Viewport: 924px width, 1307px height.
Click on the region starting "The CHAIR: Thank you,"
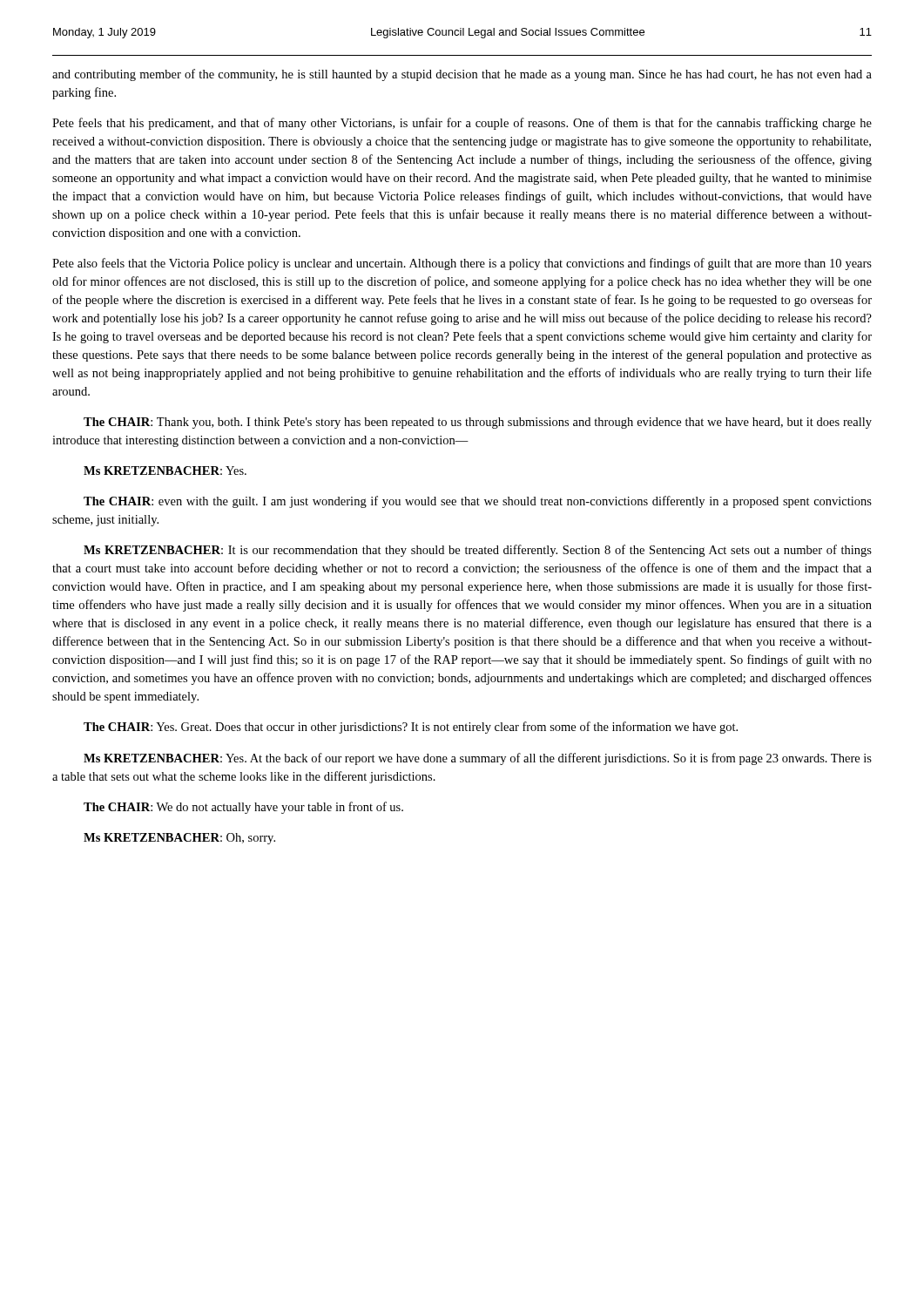(462, 431)
